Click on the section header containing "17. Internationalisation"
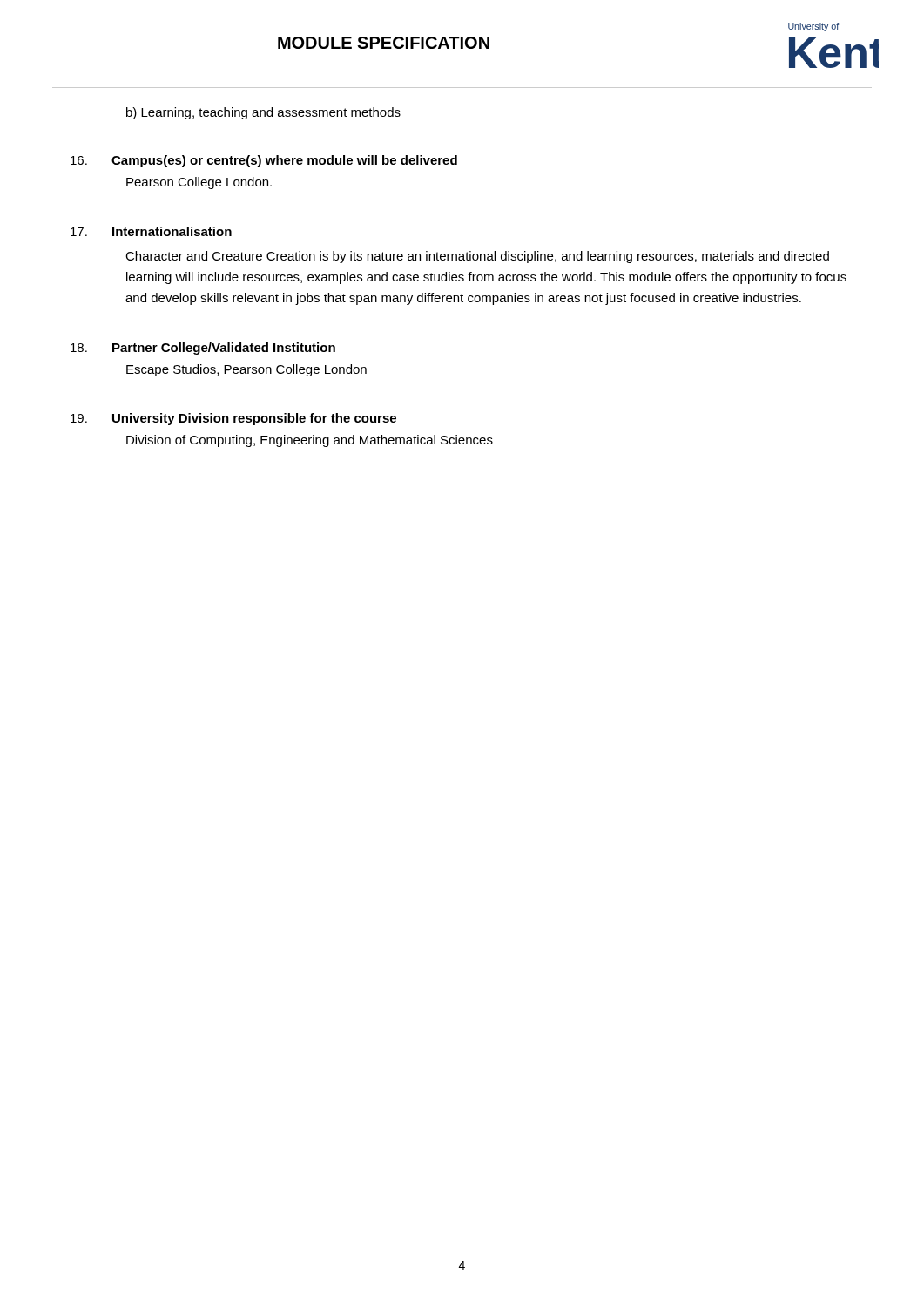This screenshot has height=1307, width=924. click(x=151, y=231)
